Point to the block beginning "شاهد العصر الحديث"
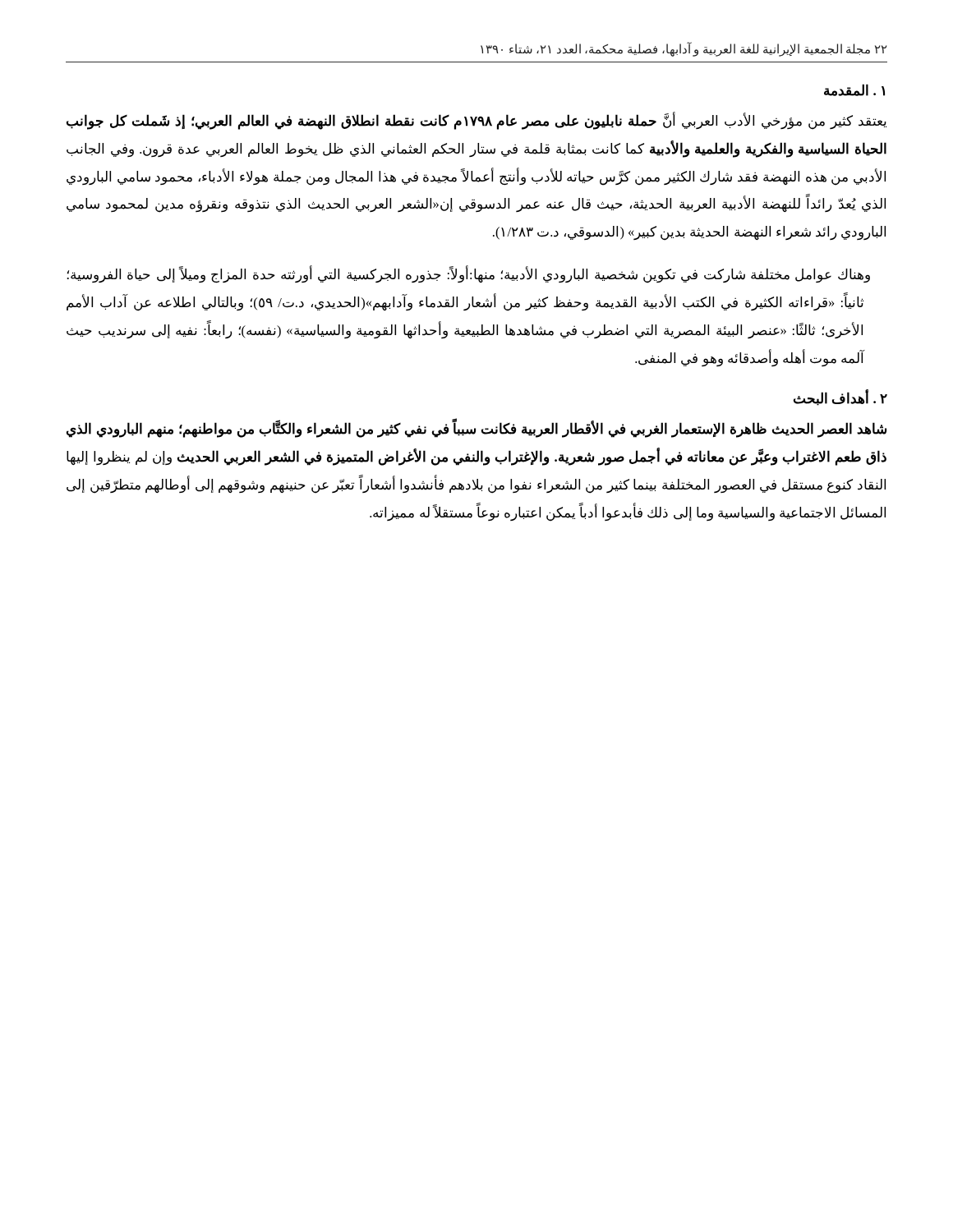The image size is (953, 1232). tap(476, 471)
